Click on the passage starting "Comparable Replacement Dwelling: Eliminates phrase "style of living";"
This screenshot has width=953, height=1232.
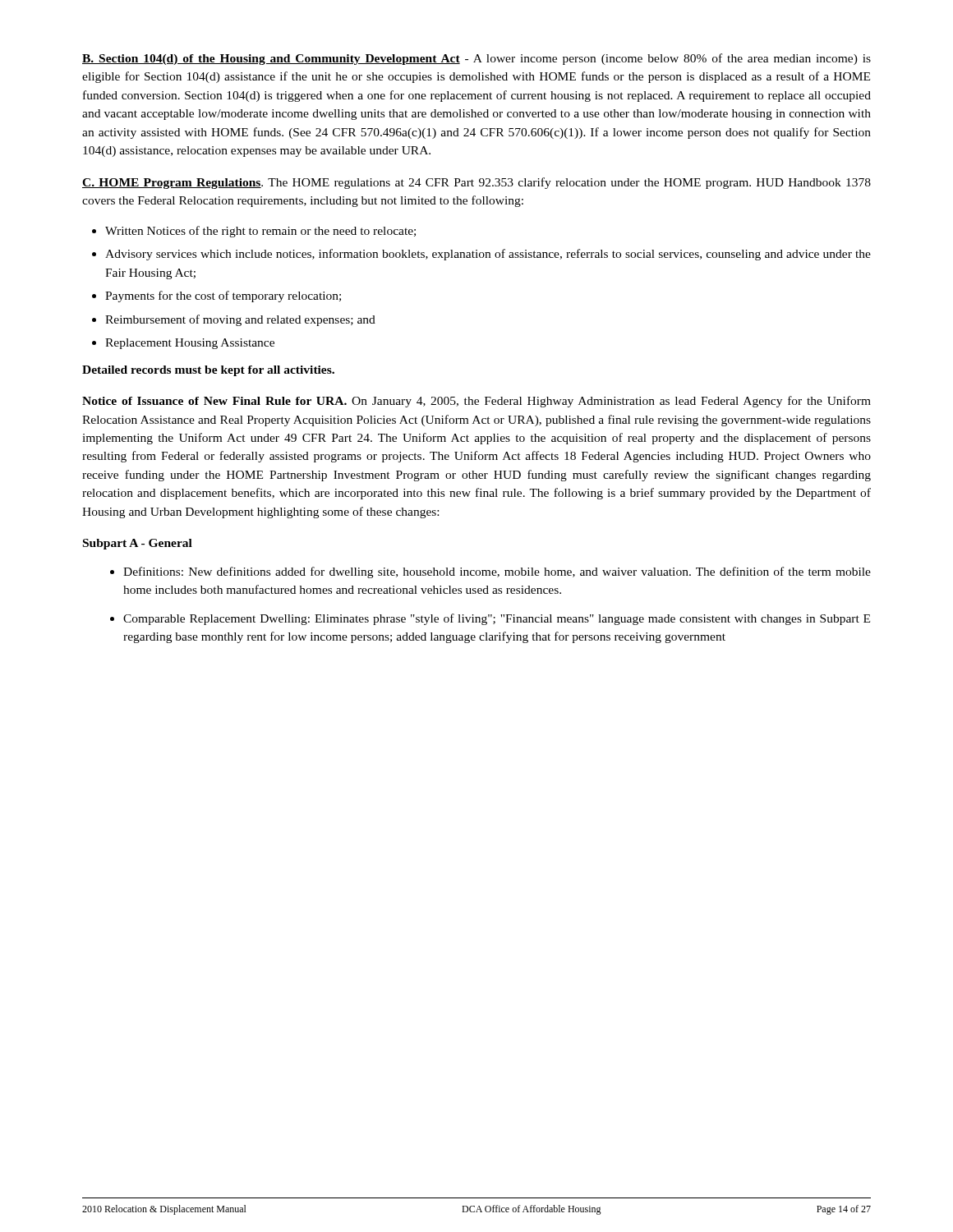tap(497, 628)
